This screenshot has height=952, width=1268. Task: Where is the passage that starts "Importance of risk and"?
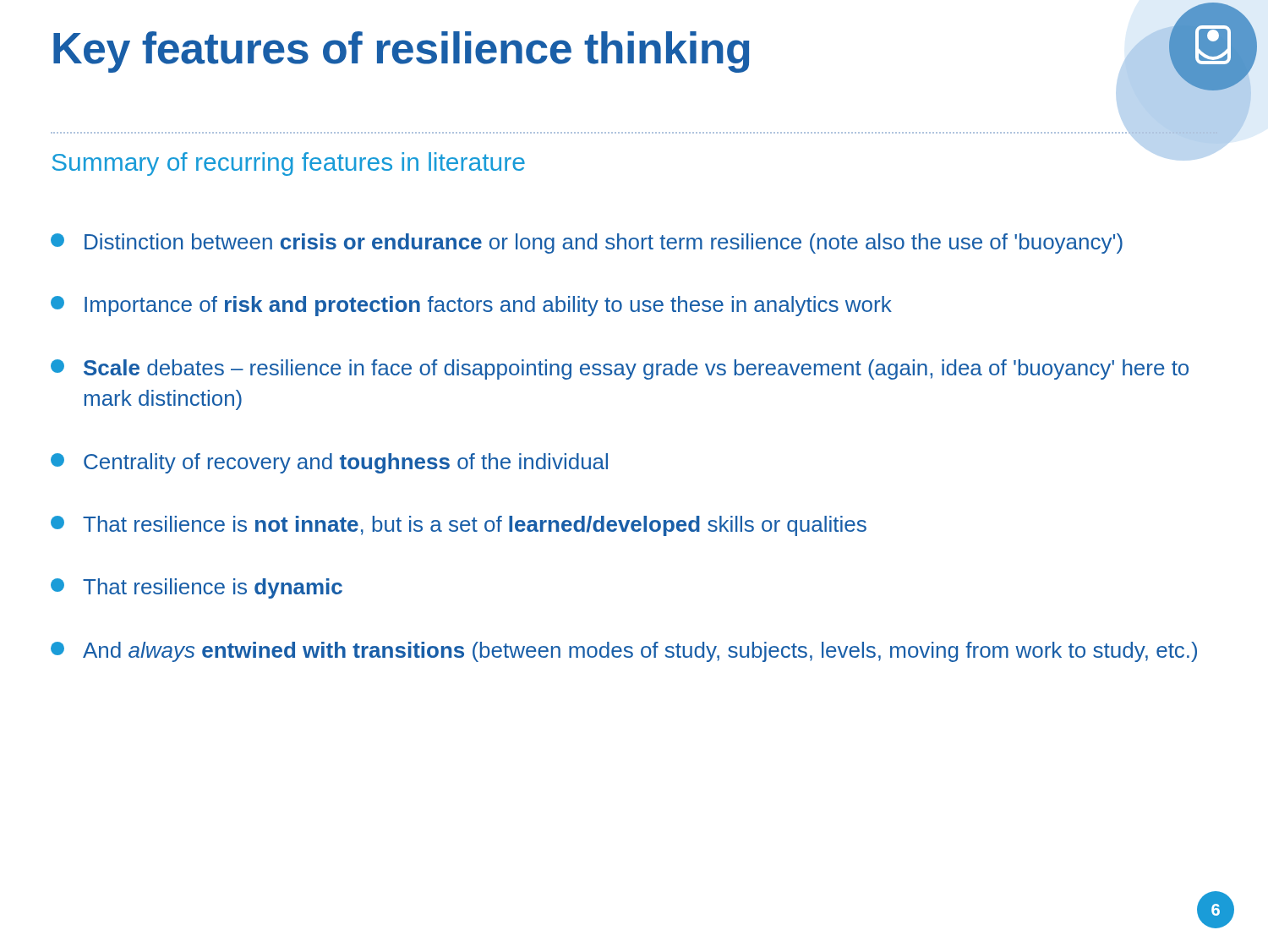[634, 305]
